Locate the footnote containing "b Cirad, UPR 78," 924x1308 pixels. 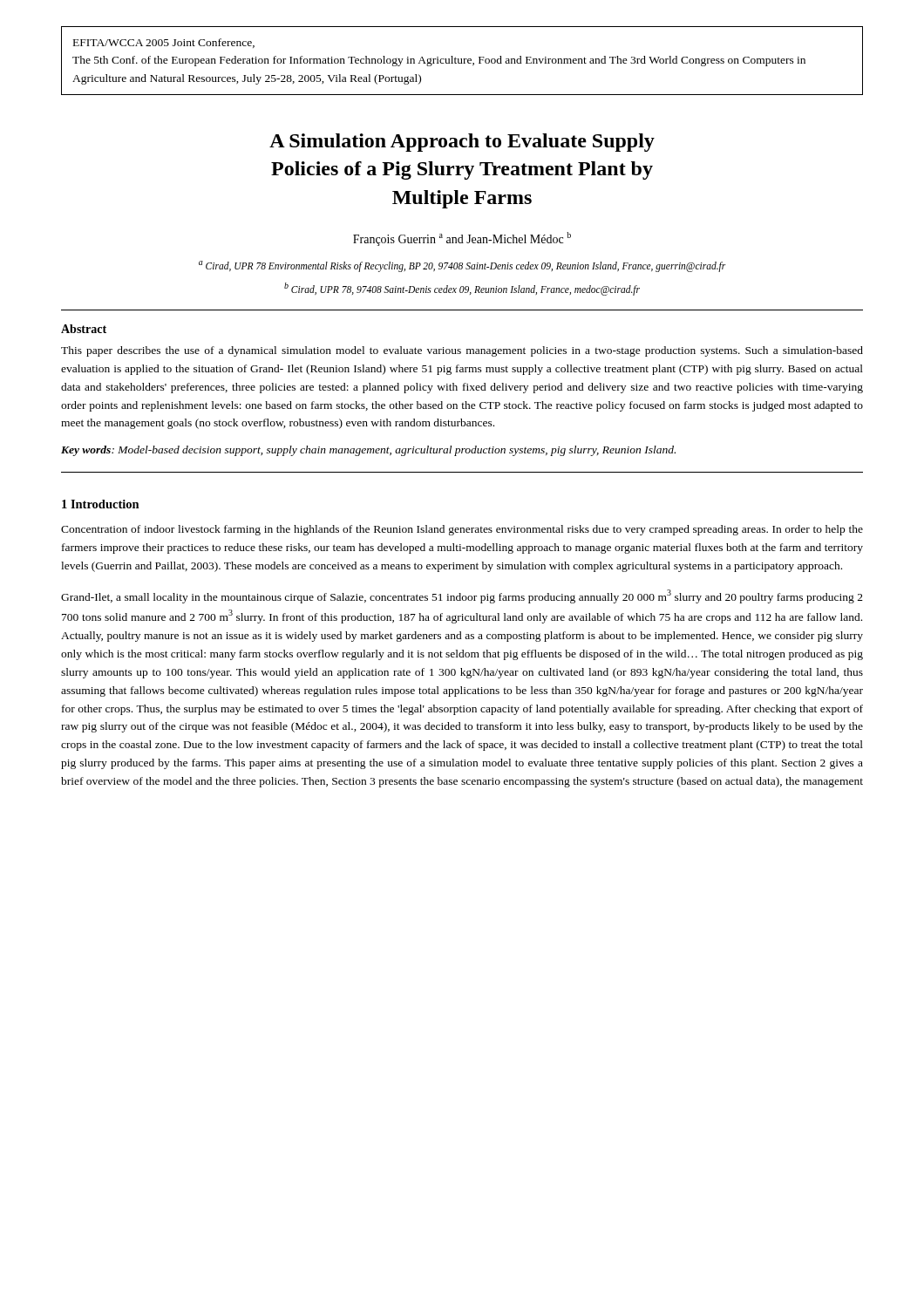pos(462,287)
